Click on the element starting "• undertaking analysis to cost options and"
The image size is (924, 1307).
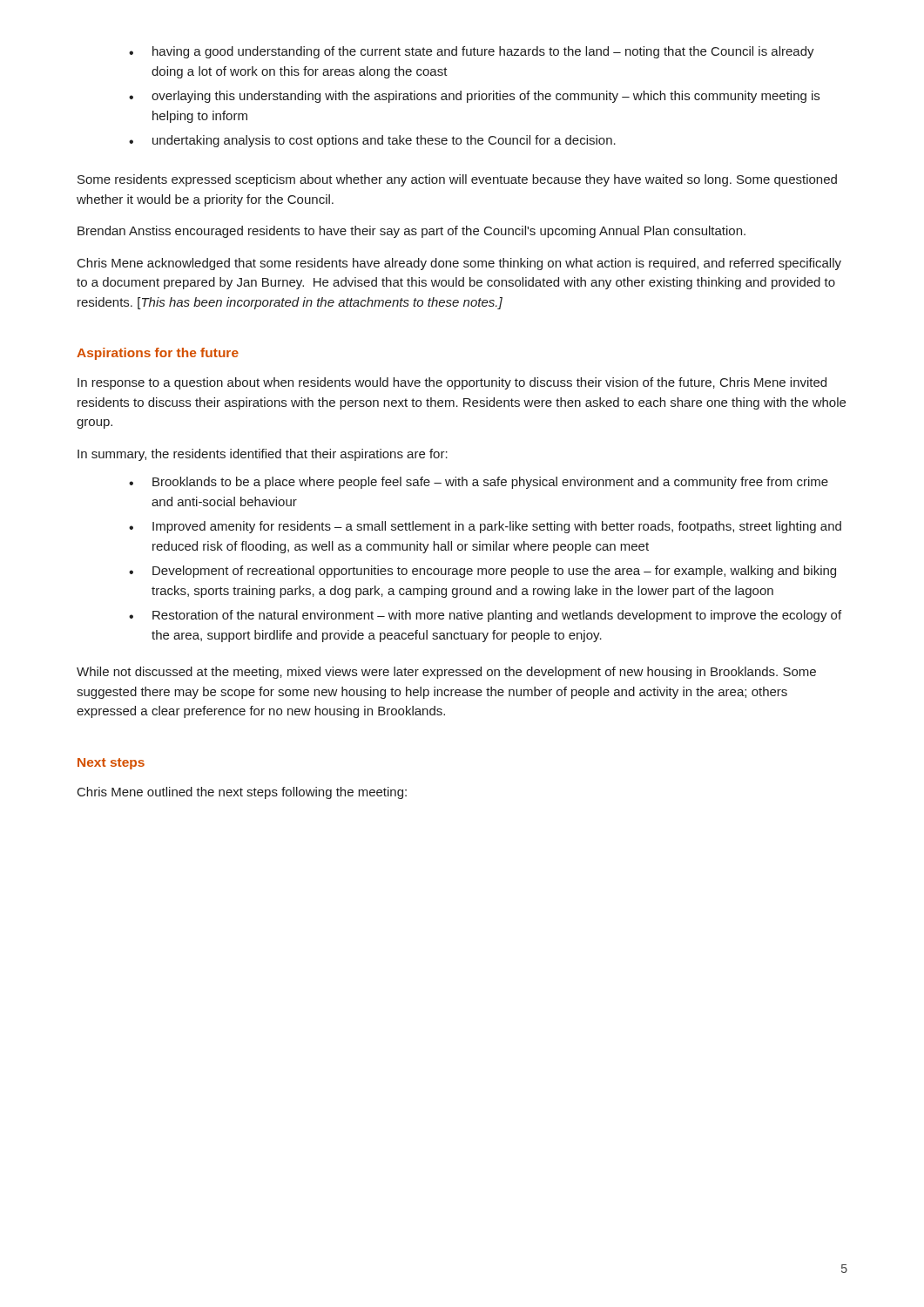488,142
